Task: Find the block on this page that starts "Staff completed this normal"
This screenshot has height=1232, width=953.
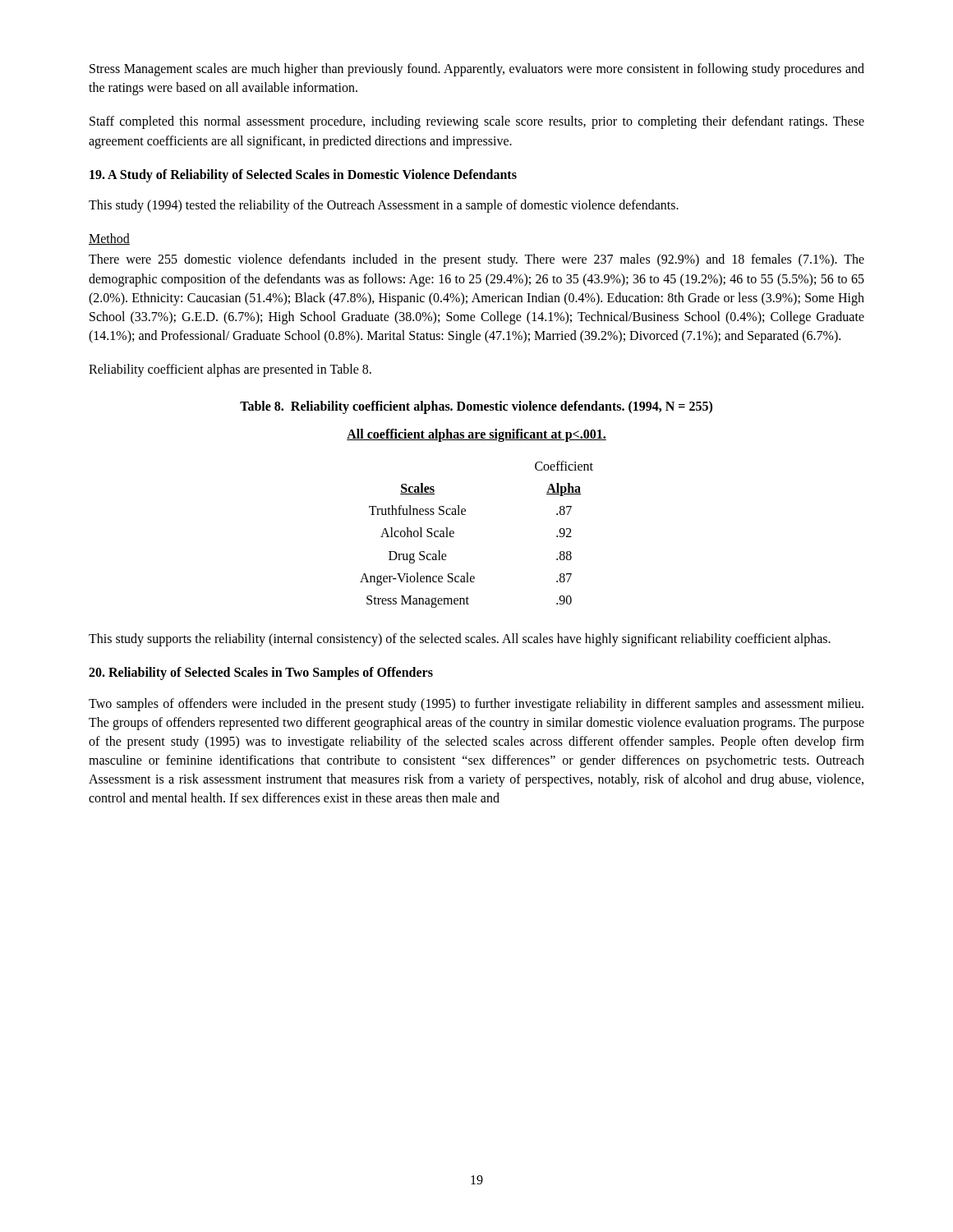Action: coord(476,131)
